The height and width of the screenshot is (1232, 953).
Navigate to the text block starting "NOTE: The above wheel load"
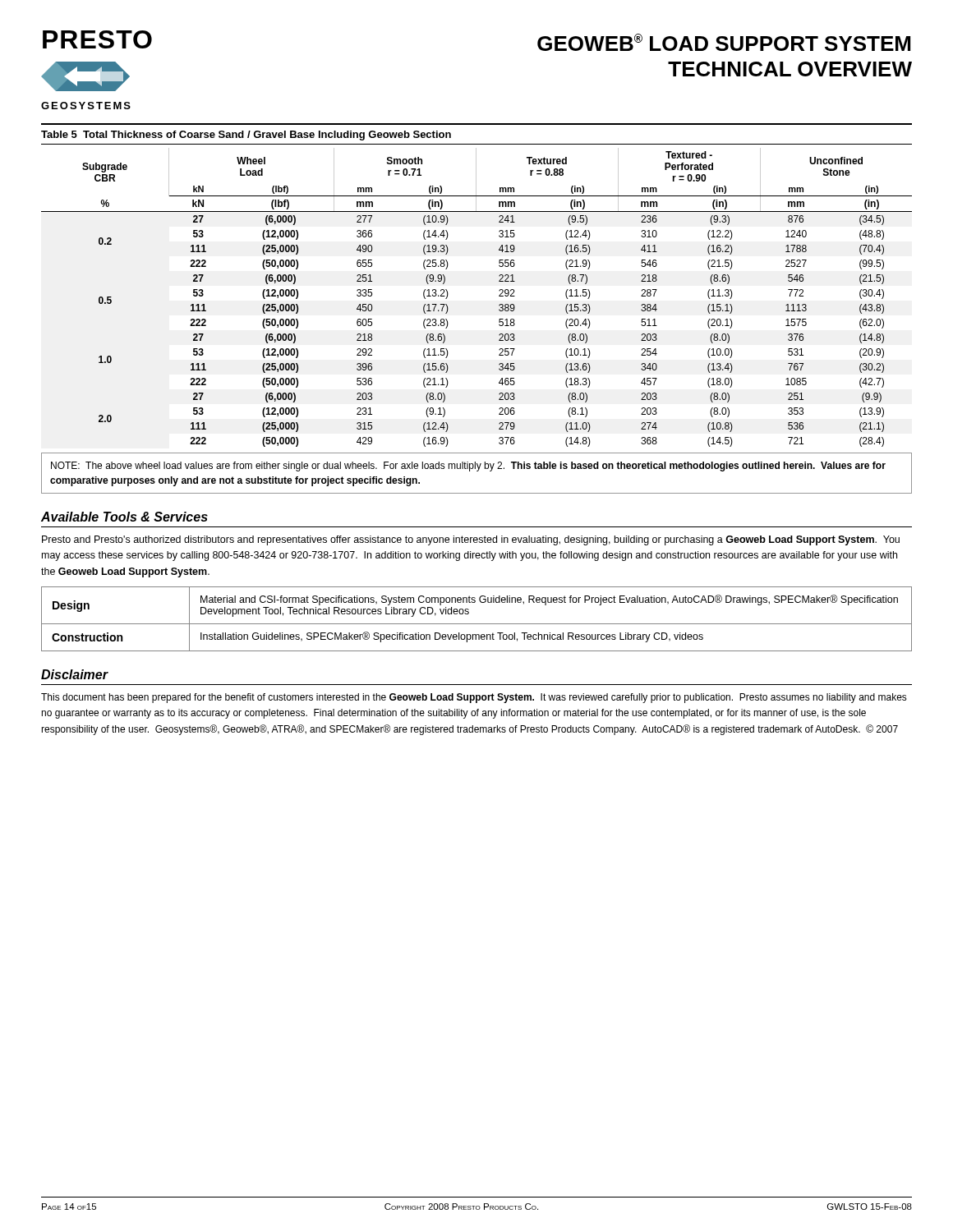(x=468, y=473)
